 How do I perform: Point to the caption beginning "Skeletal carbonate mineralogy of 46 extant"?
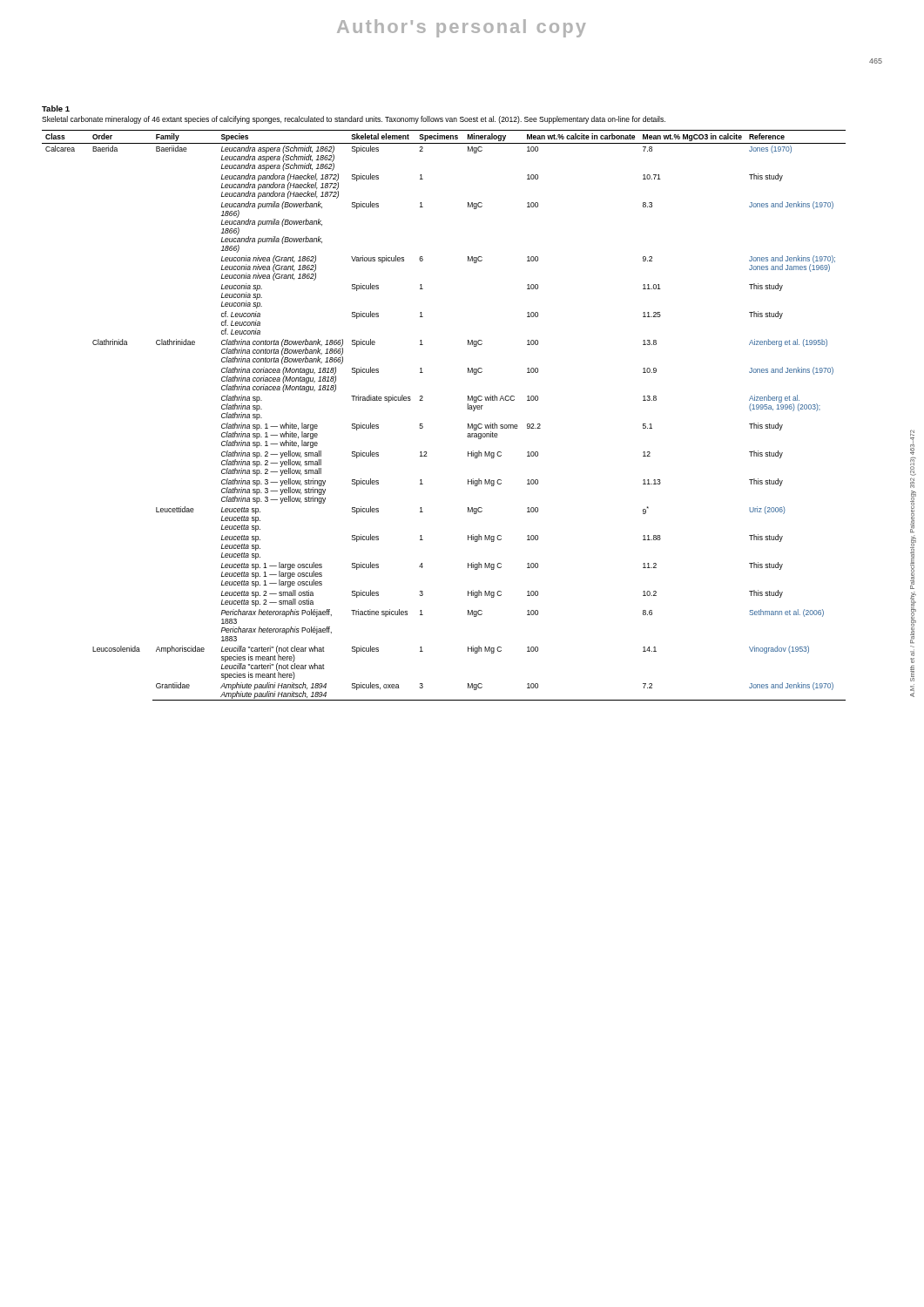click(354, 119)
